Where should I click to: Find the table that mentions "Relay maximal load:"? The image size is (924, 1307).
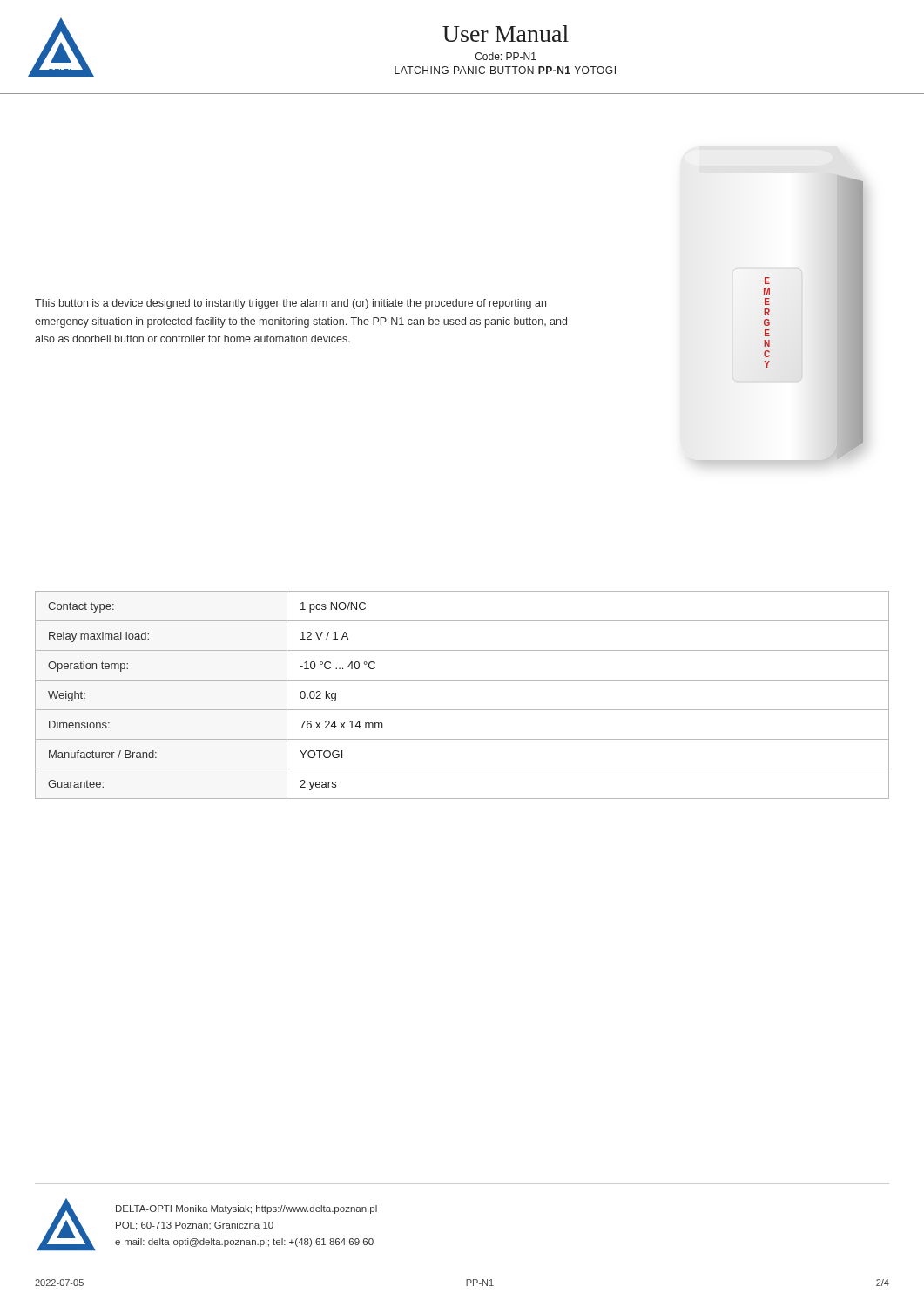[462, 695]
